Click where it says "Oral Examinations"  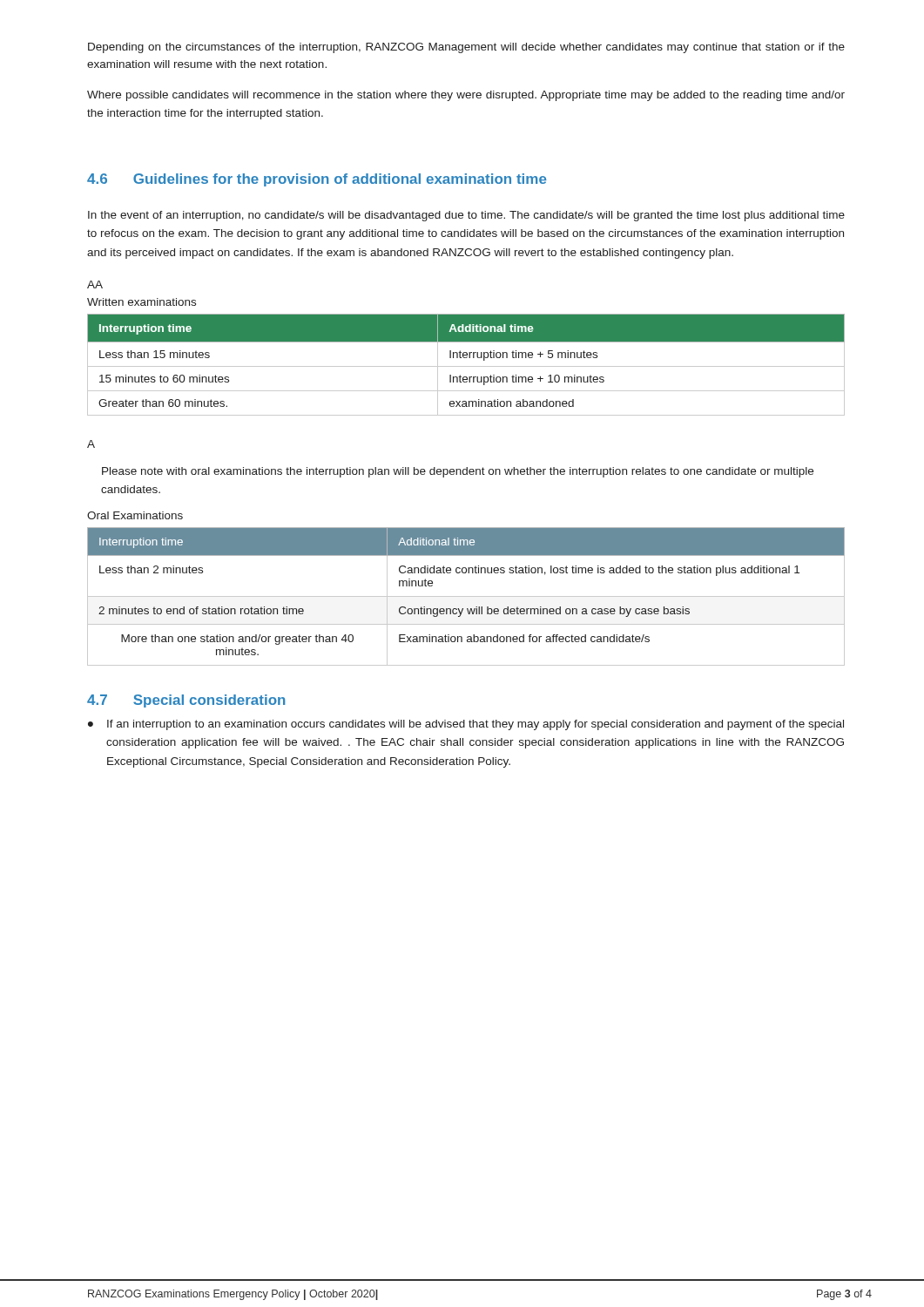coord(135,515)
